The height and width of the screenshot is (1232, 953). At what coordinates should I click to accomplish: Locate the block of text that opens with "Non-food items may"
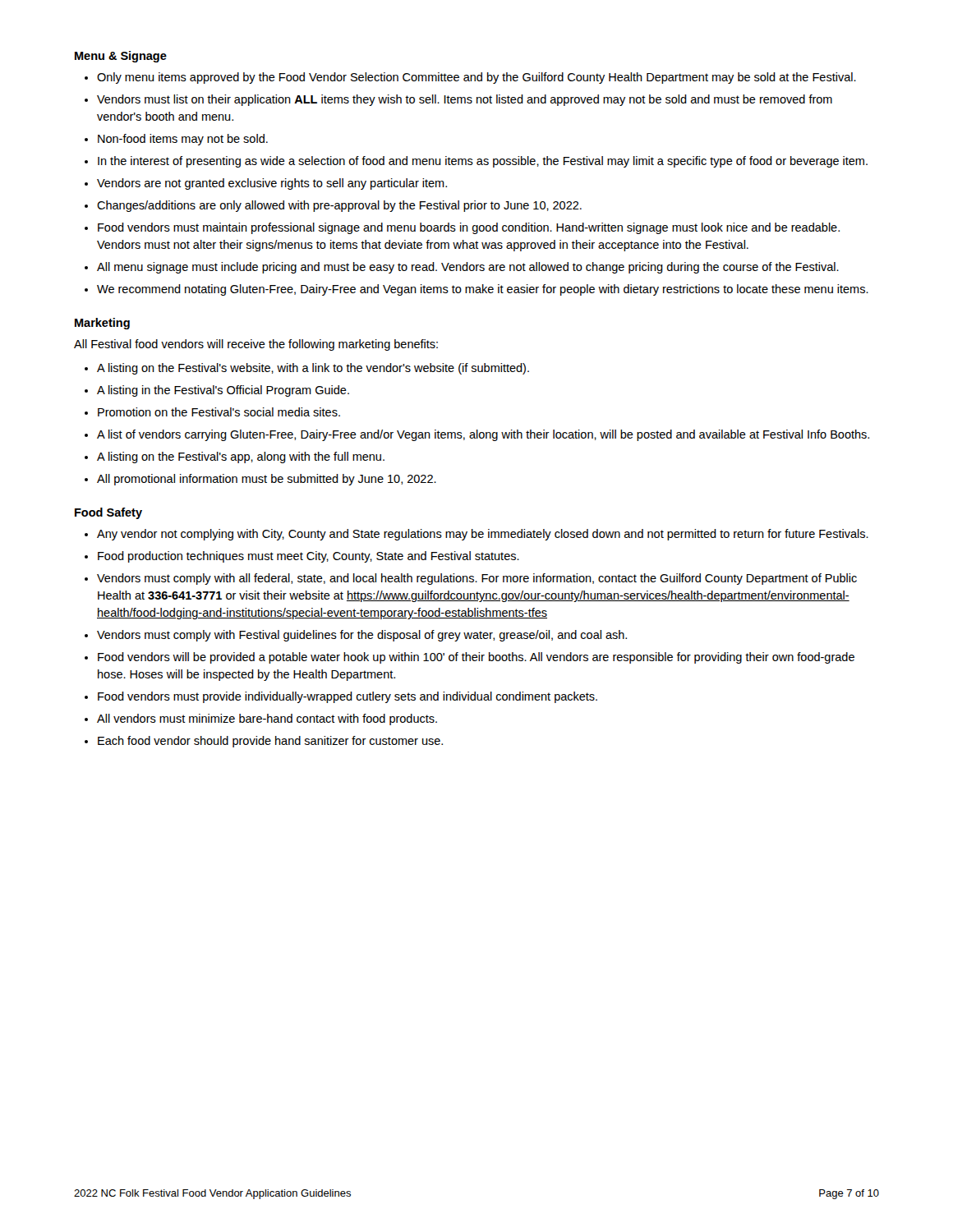[x=183, y=139]
